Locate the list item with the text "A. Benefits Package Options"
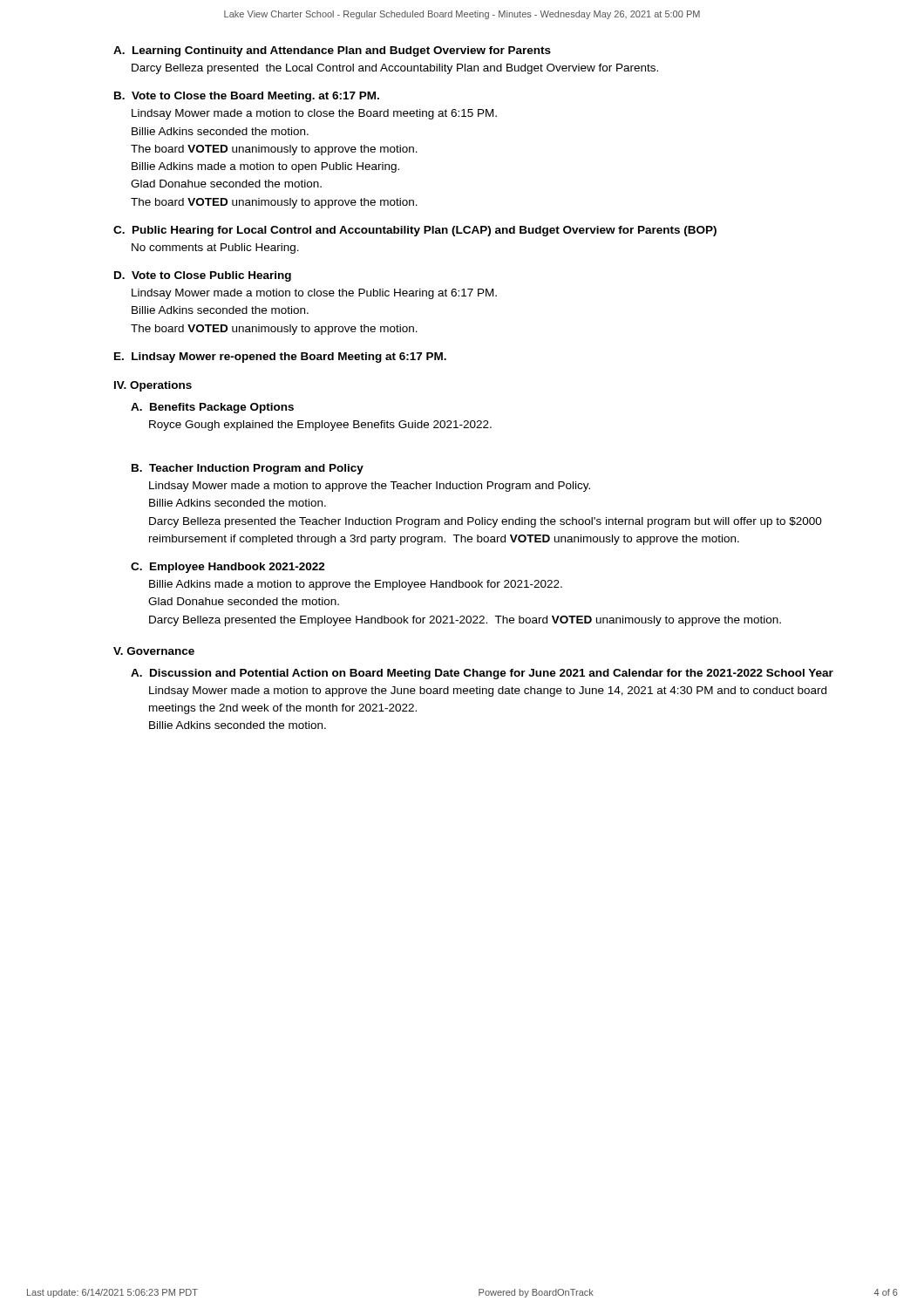This screenshot has width=924, height=1308. tap(492, 417)
